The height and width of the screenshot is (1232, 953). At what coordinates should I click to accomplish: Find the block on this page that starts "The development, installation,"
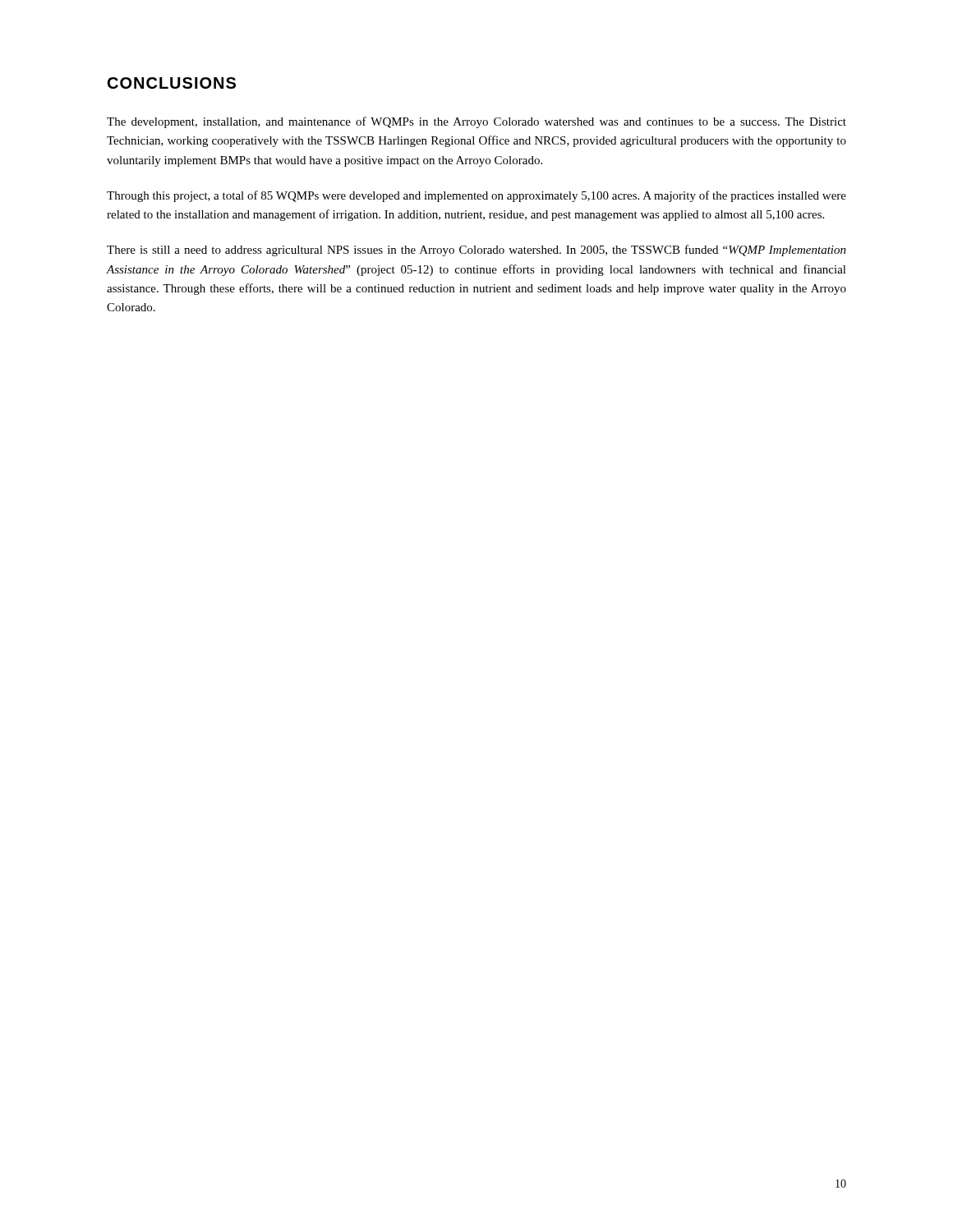pos(476,141)
